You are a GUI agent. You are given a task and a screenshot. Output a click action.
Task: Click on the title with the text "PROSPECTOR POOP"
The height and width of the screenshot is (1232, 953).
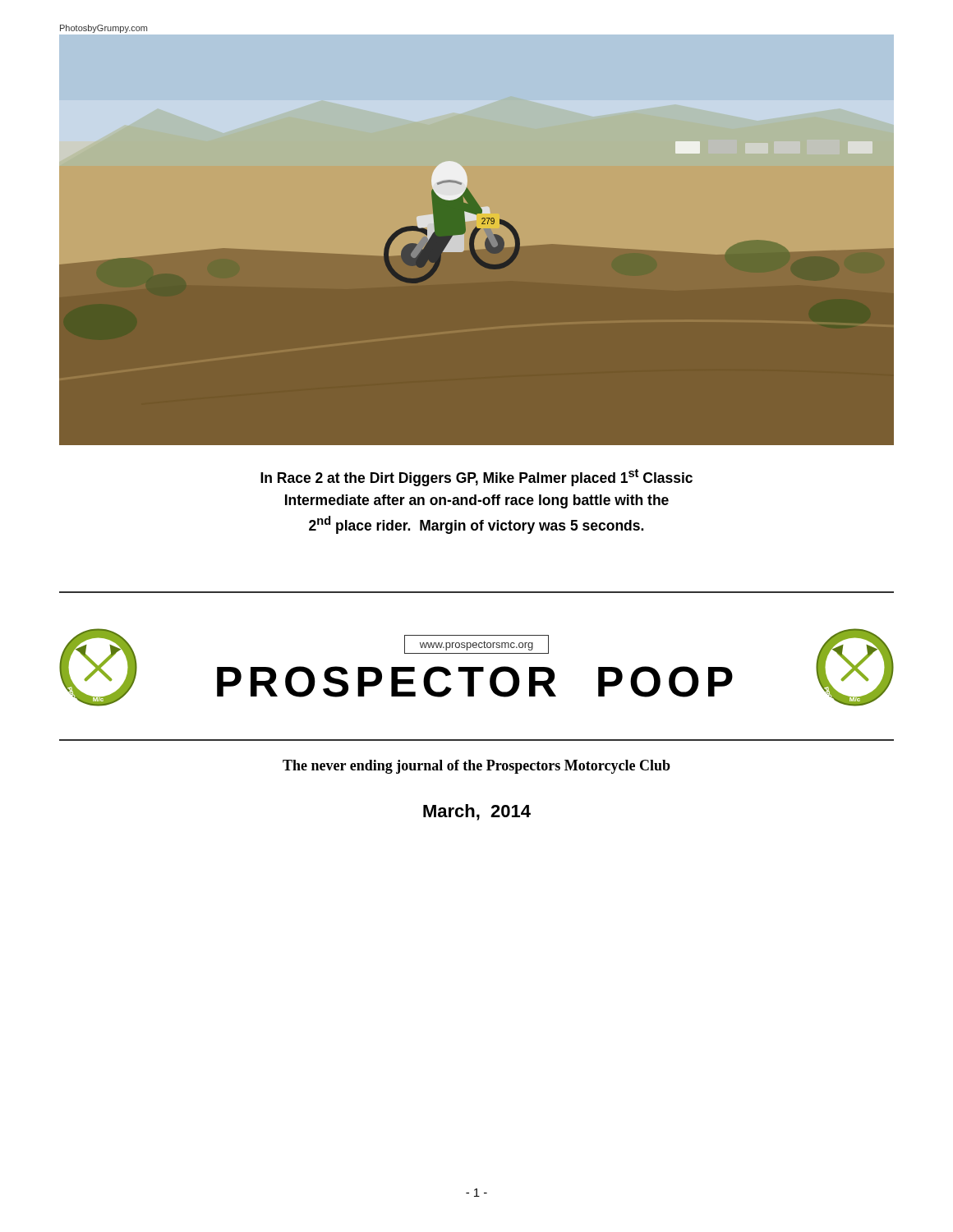476,681
